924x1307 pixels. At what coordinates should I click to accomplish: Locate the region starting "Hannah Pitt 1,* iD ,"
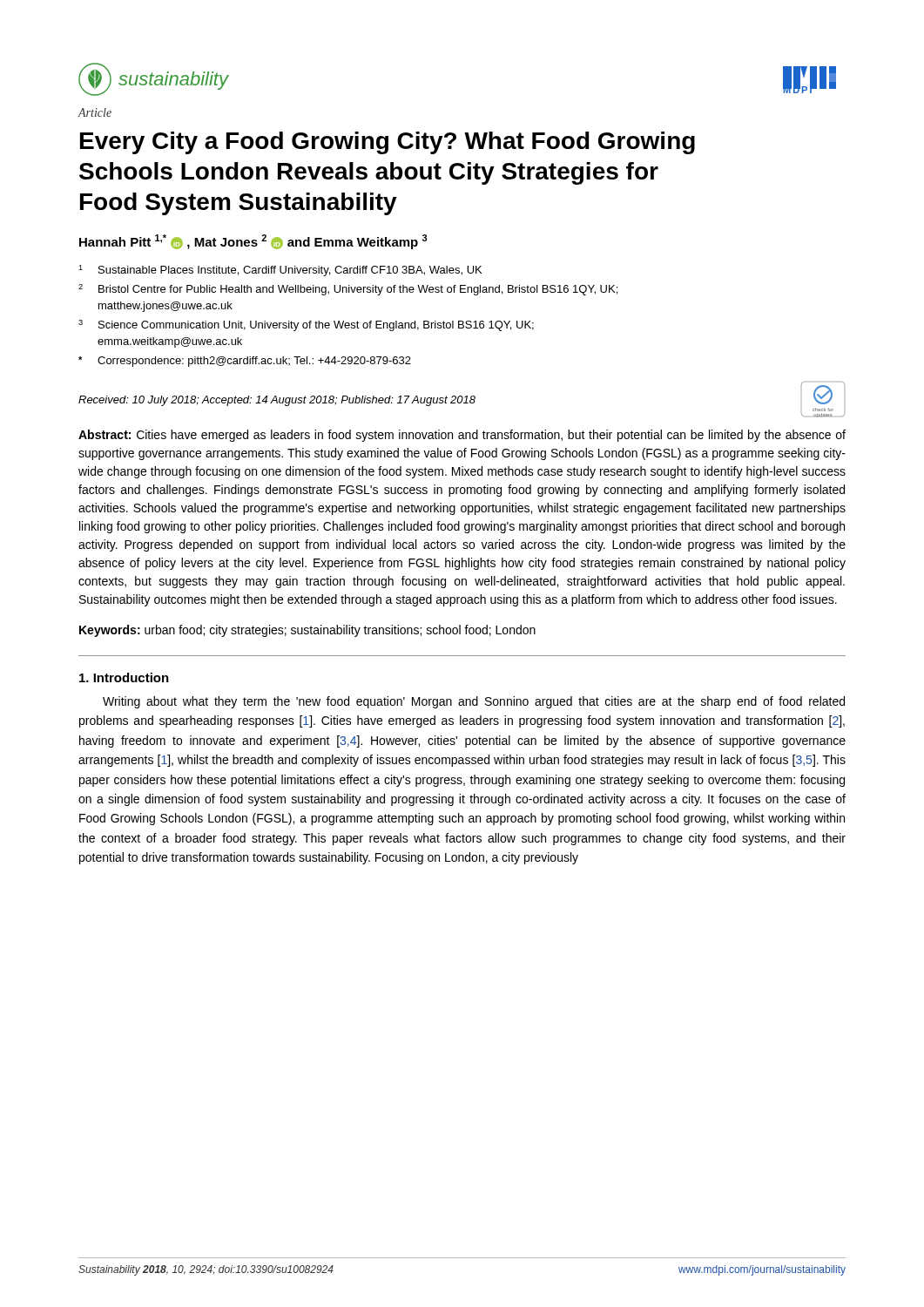click(253, 241)
